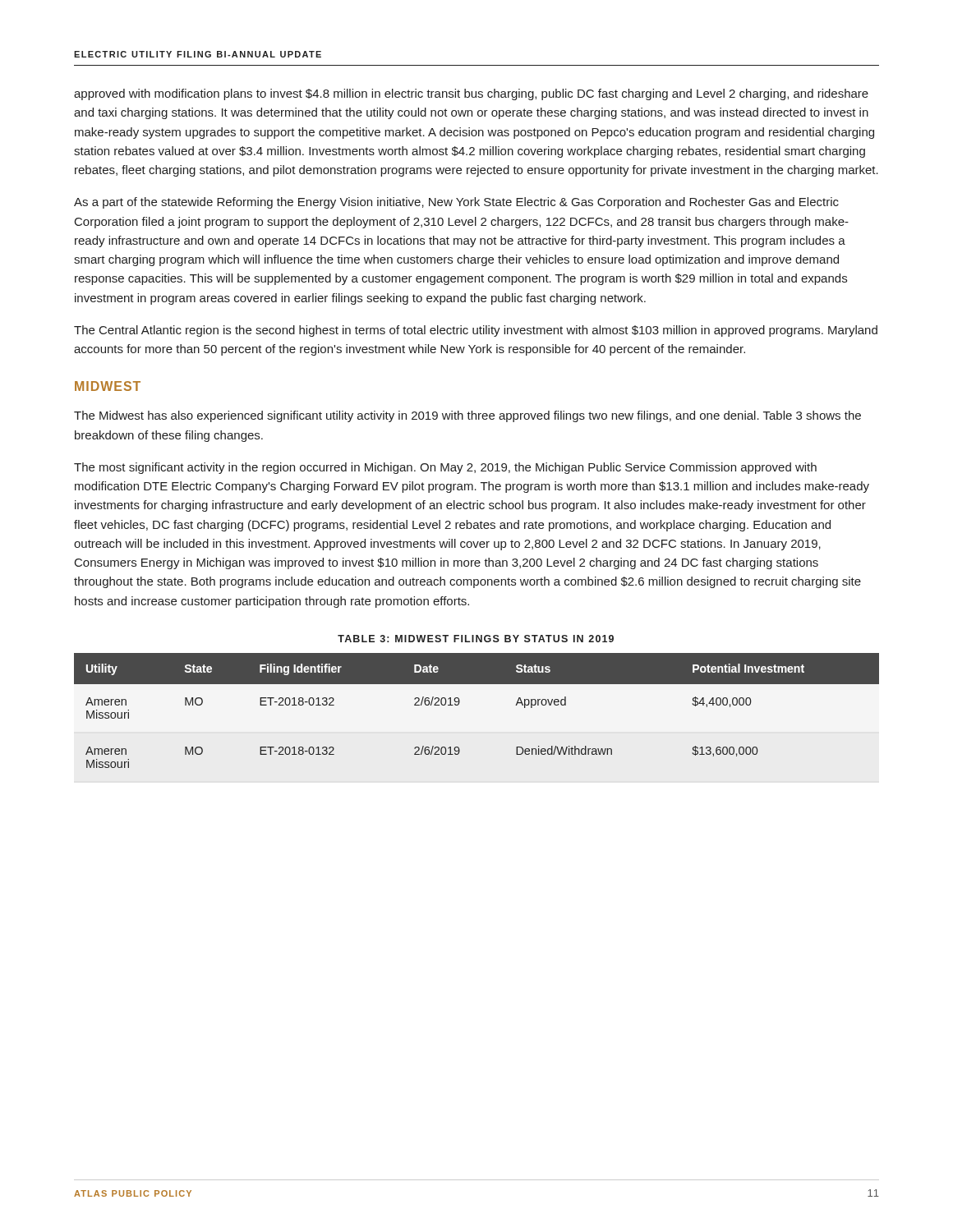The image size is (953, 1232).
Task: Click on the text block containing "As a part of the"
Action: tap(461, 250)
